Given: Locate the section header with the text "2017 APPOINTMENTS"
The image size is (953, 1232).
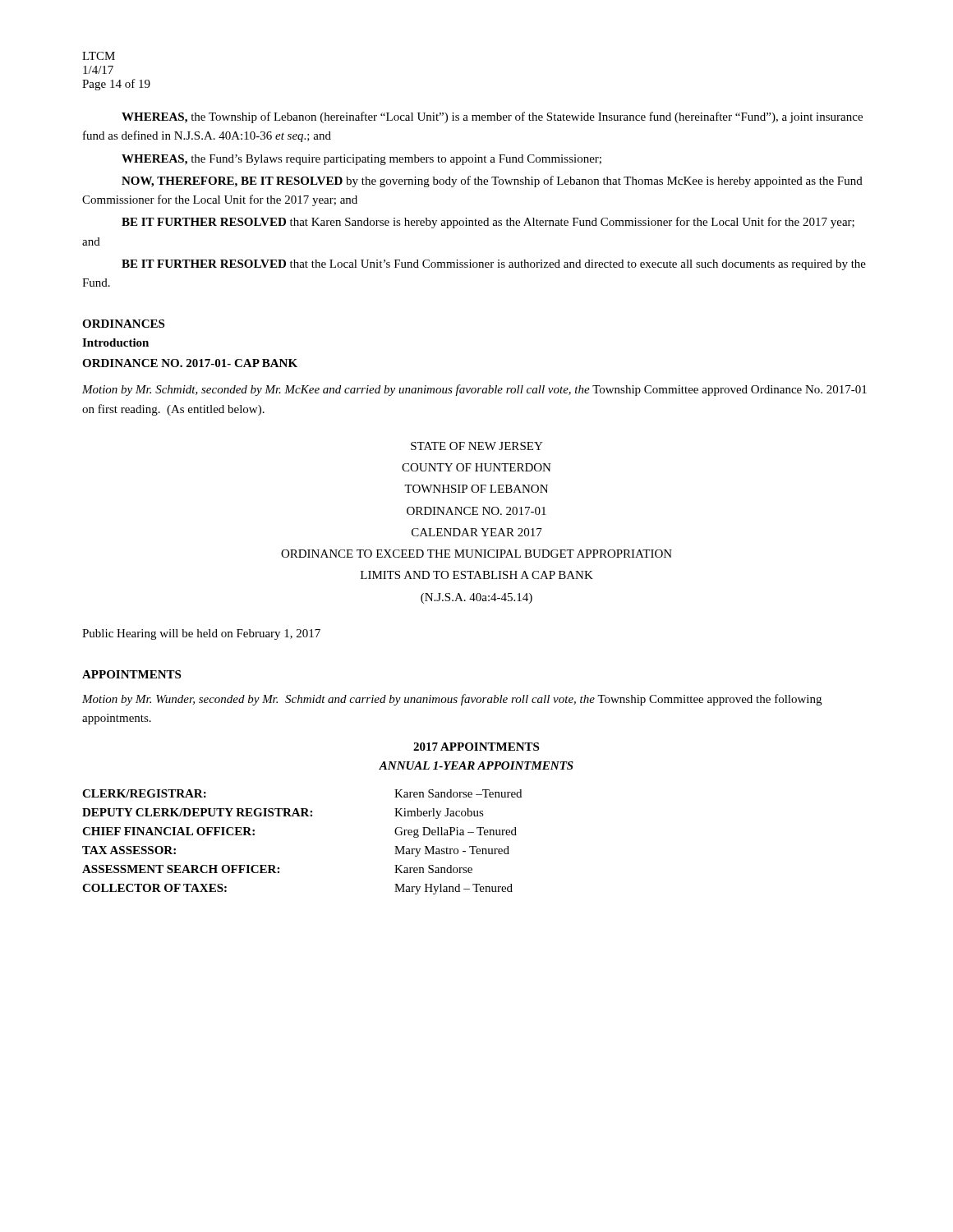Looking at the screenshot, I should [476, 746].
